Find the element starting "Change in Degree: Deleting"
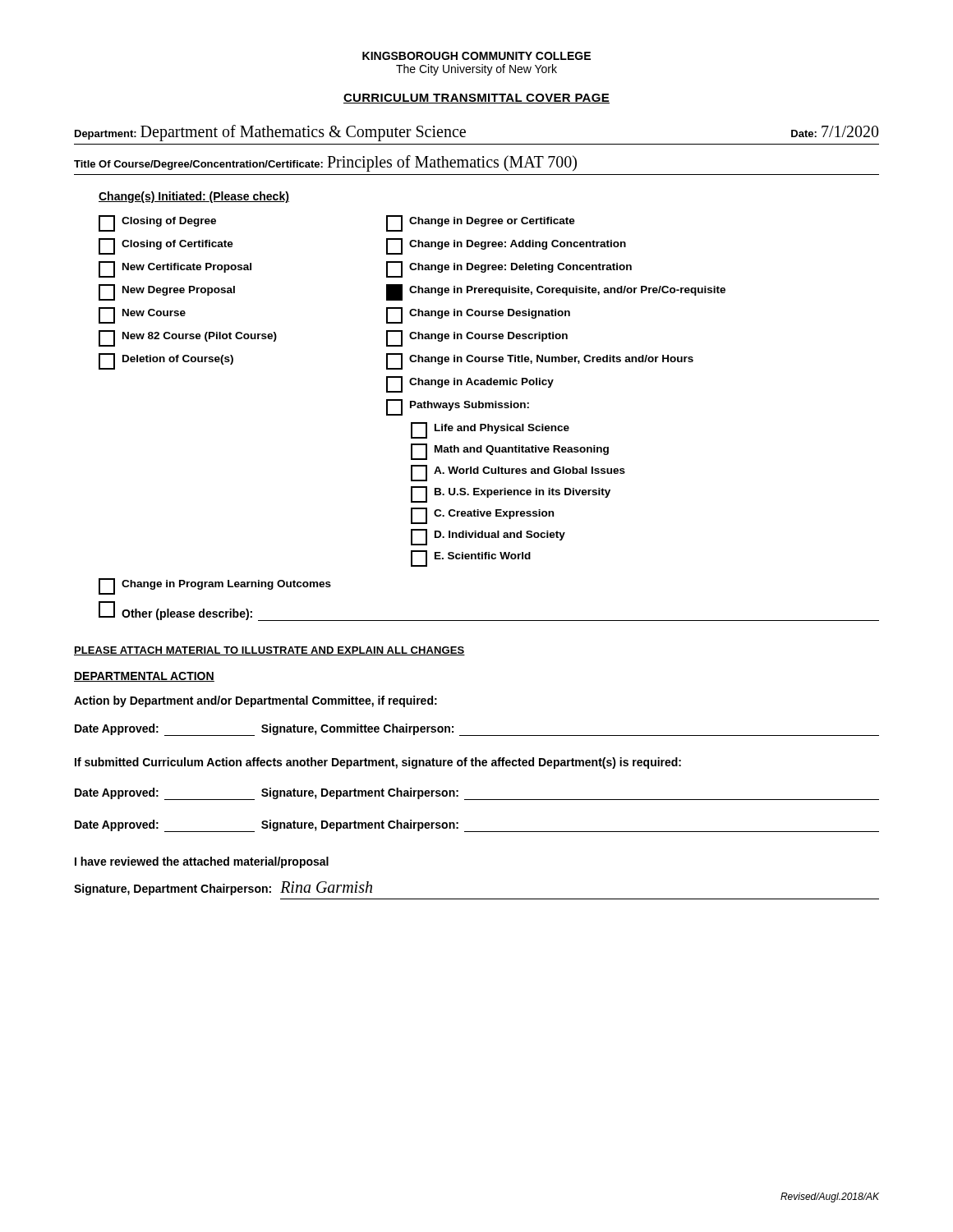The height and width of the screenshot is (1232, 953). pos(509,269)
